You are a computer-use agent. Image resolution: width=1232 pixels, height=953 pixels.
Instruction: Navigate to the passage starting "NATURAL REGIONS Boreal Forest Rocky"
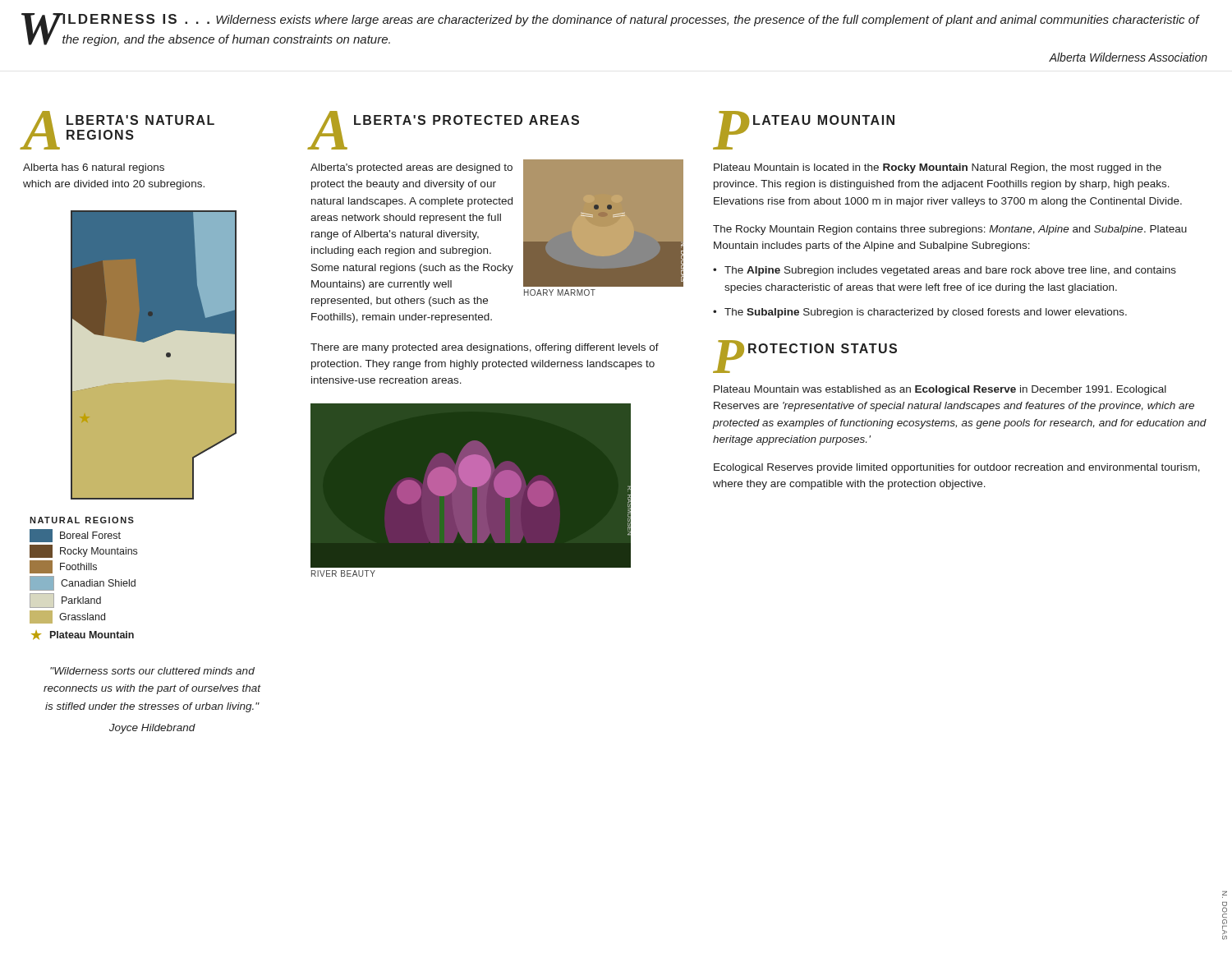pos(82,520)
